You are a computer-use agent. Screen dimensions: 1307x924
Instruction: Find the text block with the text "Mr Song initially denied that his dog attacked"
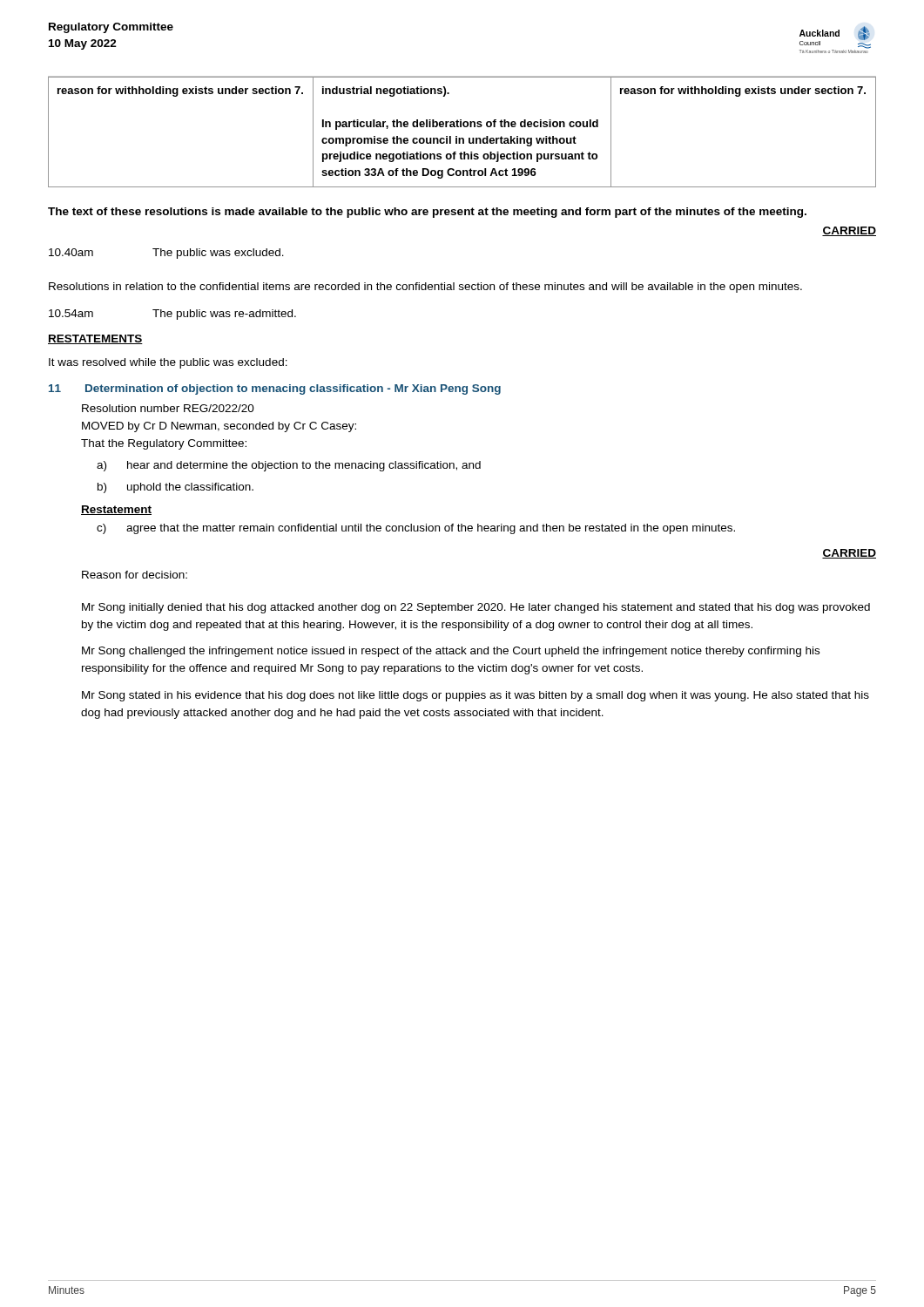(x=476, y=615)
